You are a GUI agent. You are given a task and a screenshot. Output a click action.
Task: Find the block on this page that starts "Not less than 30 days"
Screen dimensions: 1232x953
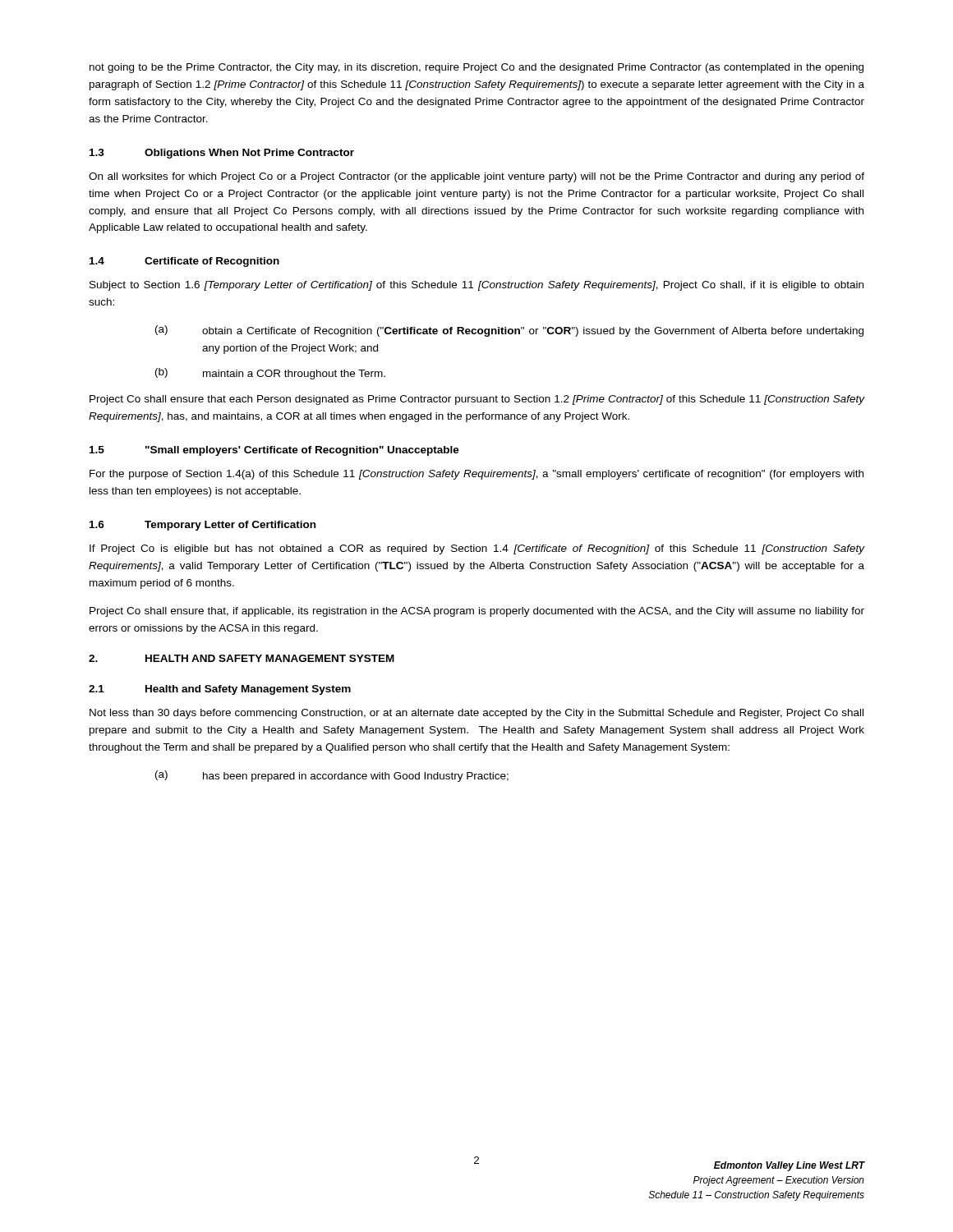coord(476,730)
